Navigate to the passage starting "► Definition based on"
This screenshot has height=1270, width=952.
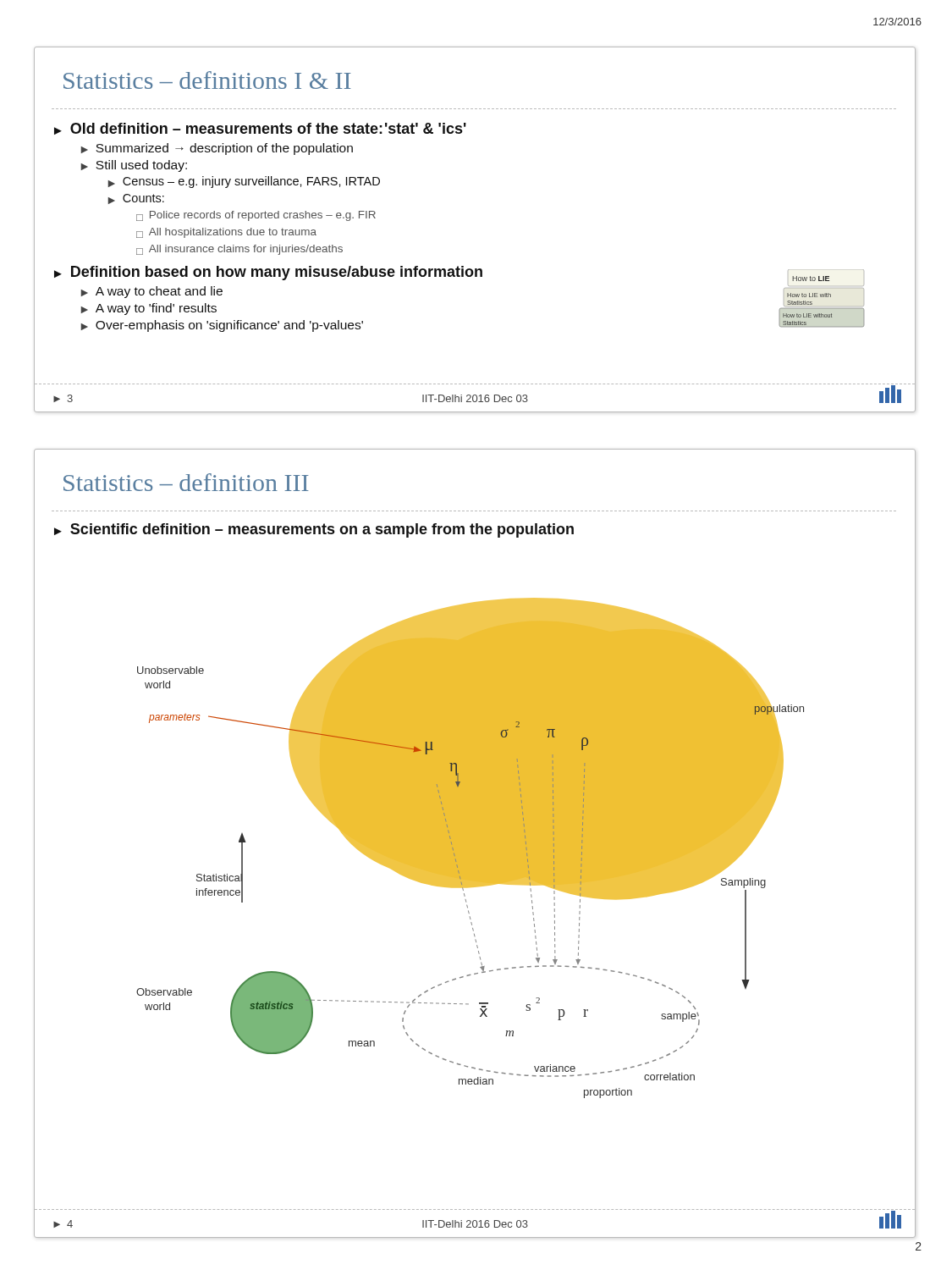[x=267, y=272]
